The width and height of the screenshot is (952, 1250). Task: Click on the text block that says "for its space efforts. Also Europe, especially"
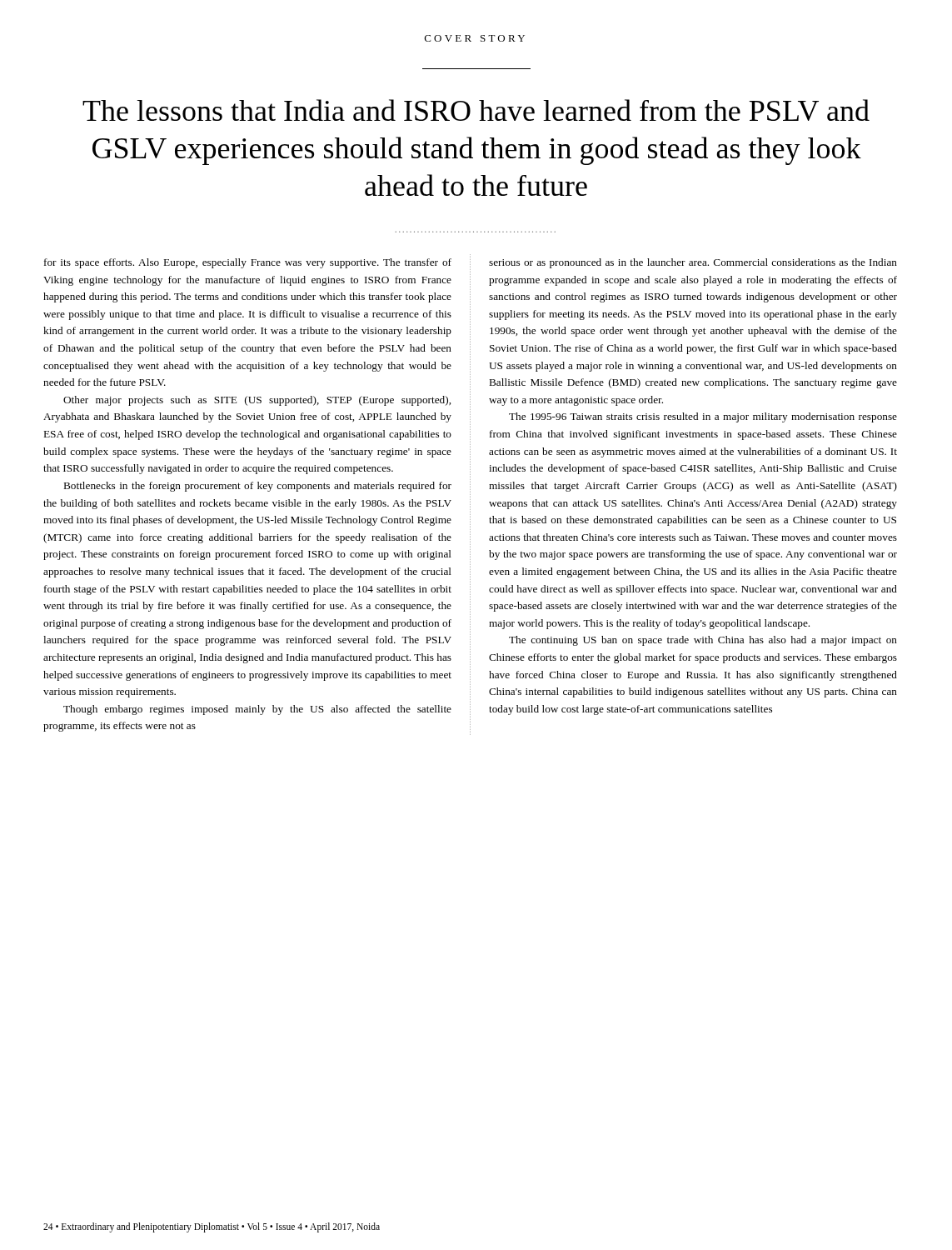247,495
